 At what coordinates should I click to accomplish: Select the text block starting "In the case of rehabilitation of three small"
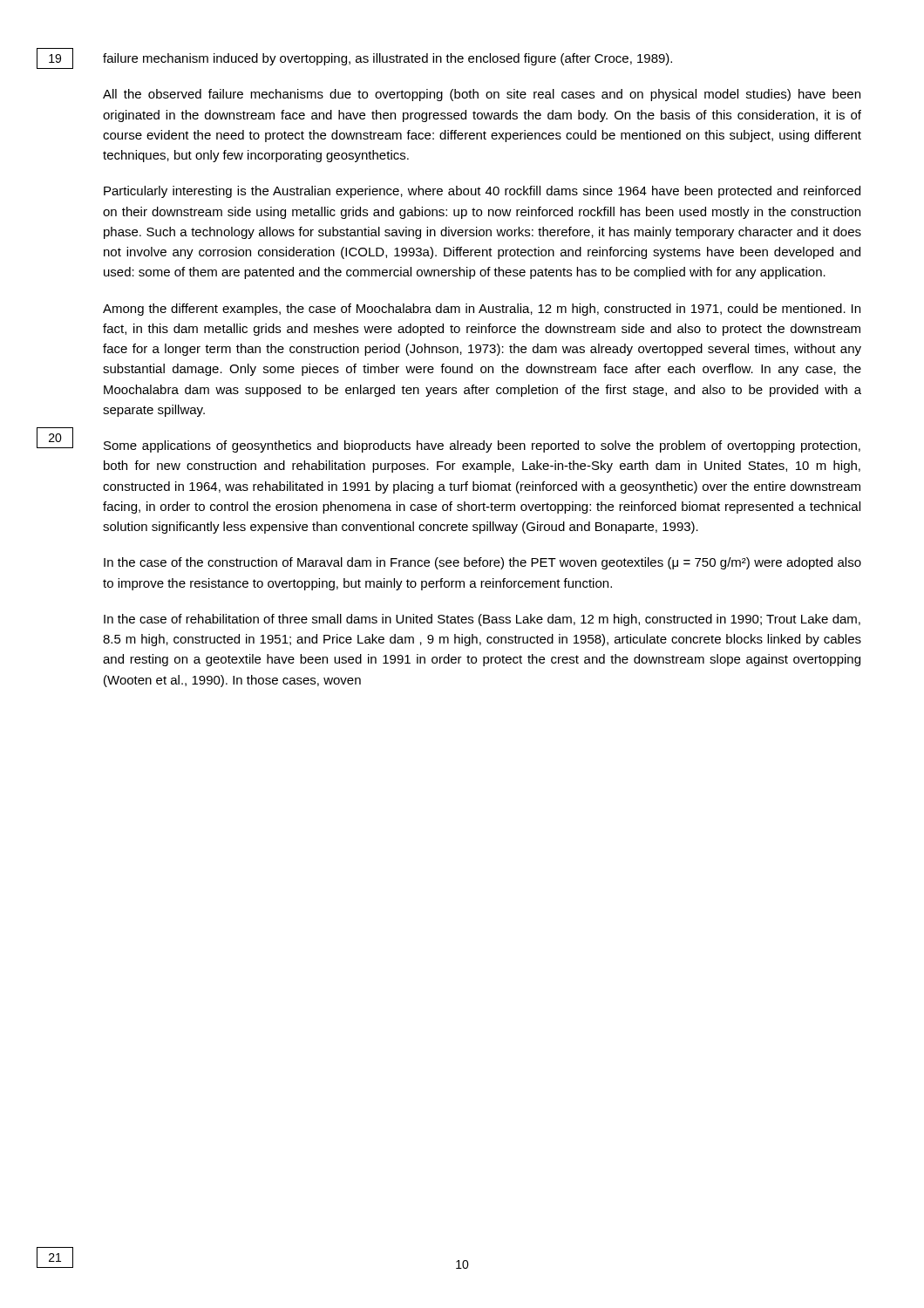[482, 649]
